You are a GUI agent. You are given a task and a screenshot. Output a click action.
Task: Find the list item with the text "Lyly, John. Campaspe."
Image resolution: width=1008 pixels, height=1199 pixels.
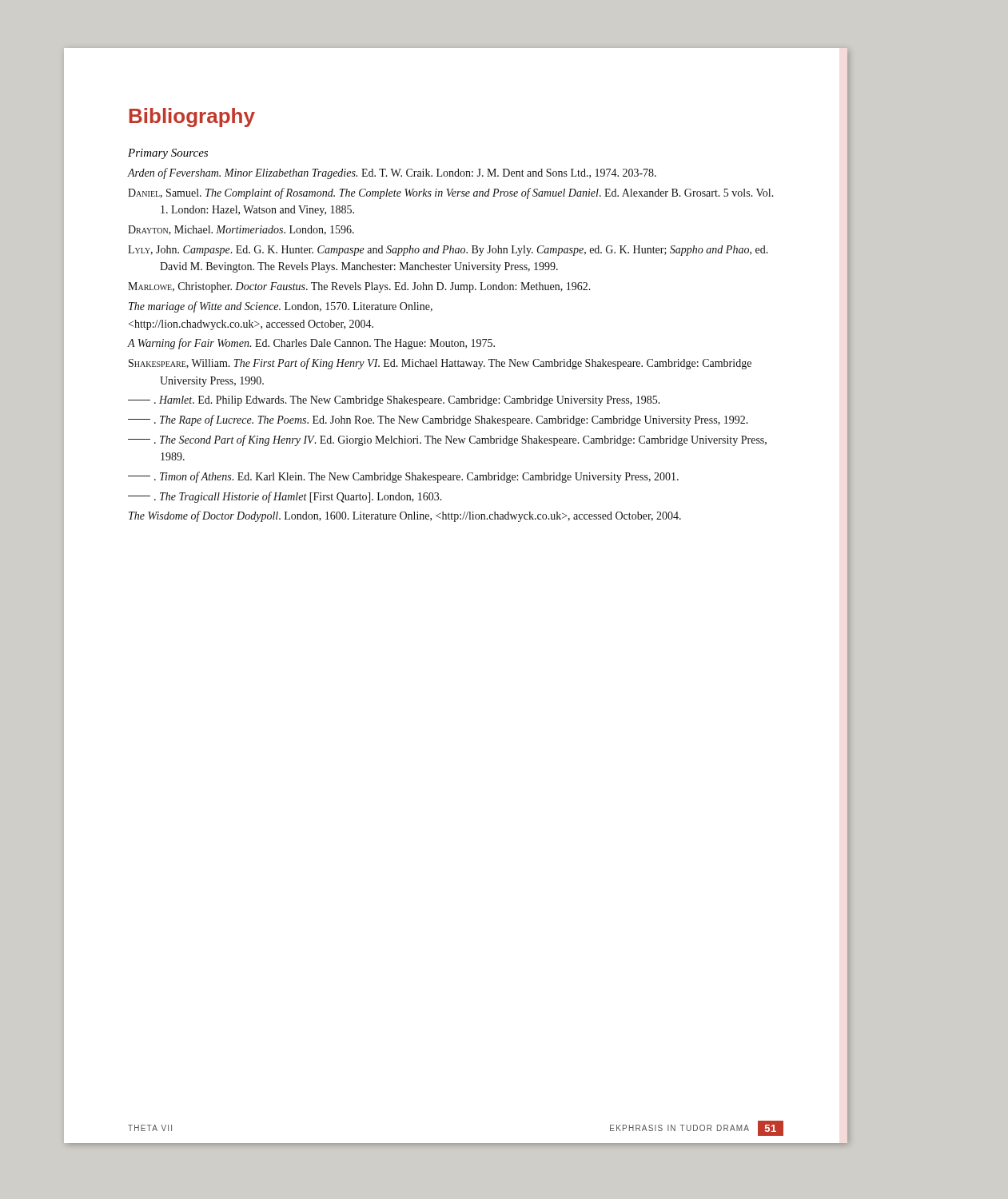tap(448, 258)
